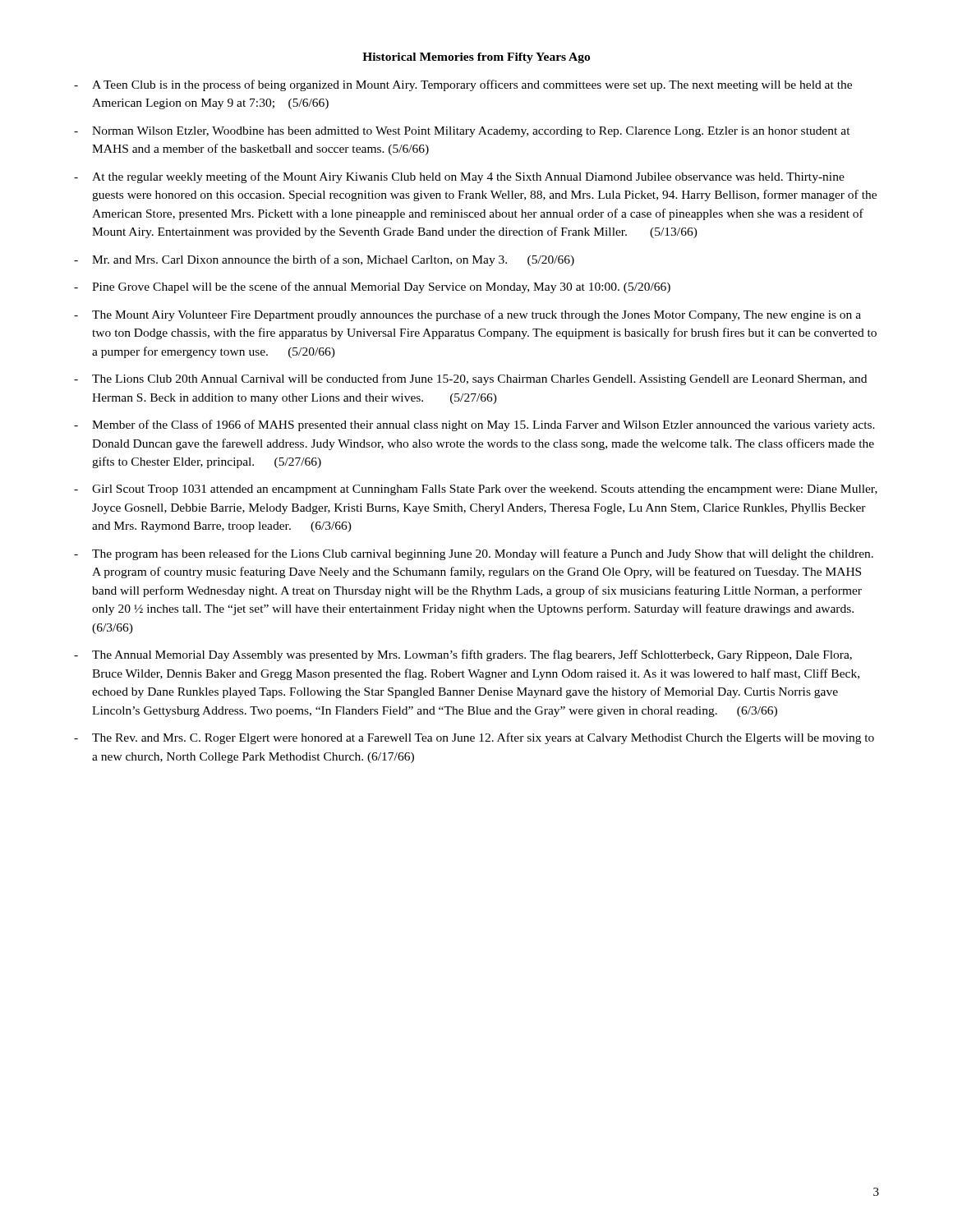The width and height of the screenshot is (953, 1232).
Task: Navigate to the region starting "- The Rev. and Mrs."
Action: point(476,747)
